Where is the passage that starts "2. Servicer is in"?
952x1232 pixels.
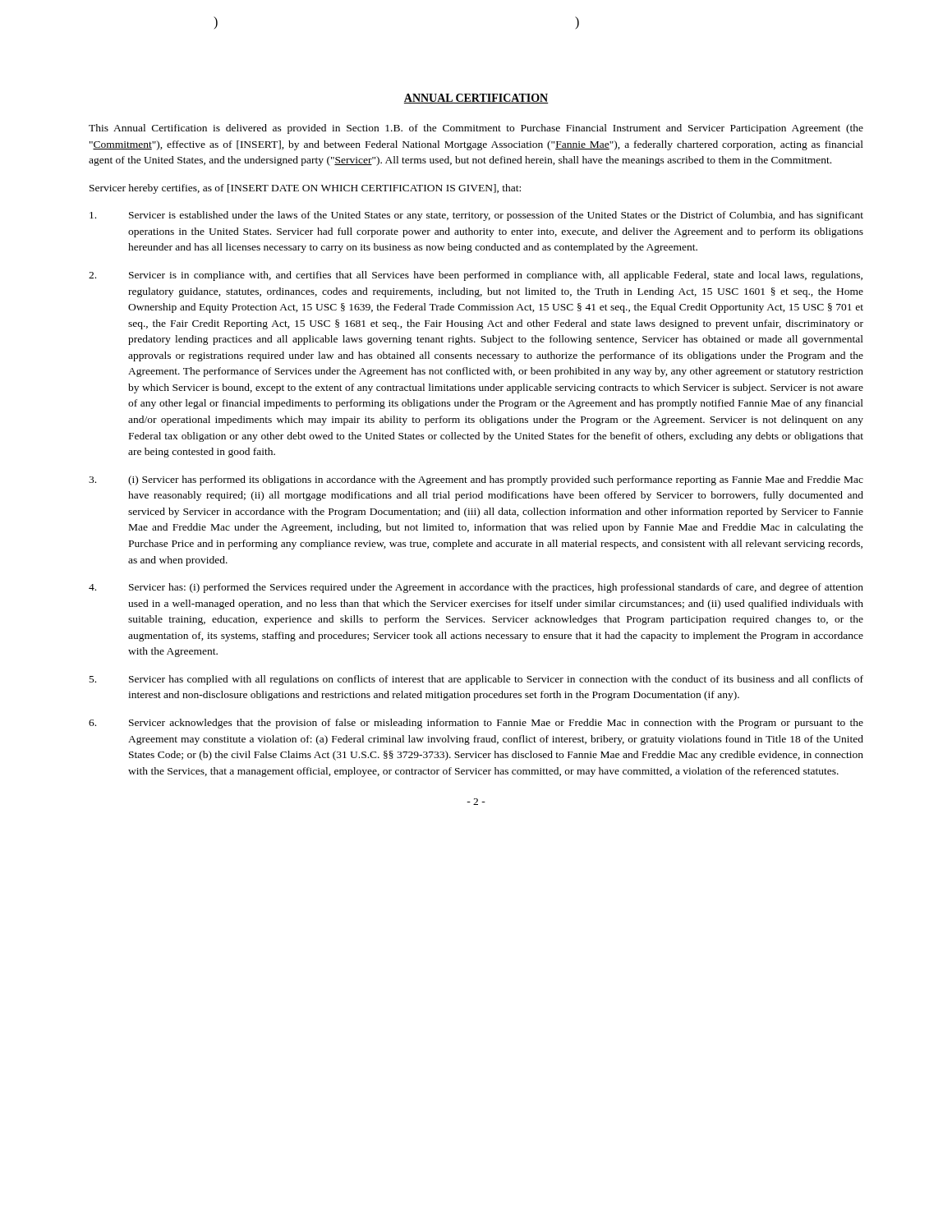[476, 363]
